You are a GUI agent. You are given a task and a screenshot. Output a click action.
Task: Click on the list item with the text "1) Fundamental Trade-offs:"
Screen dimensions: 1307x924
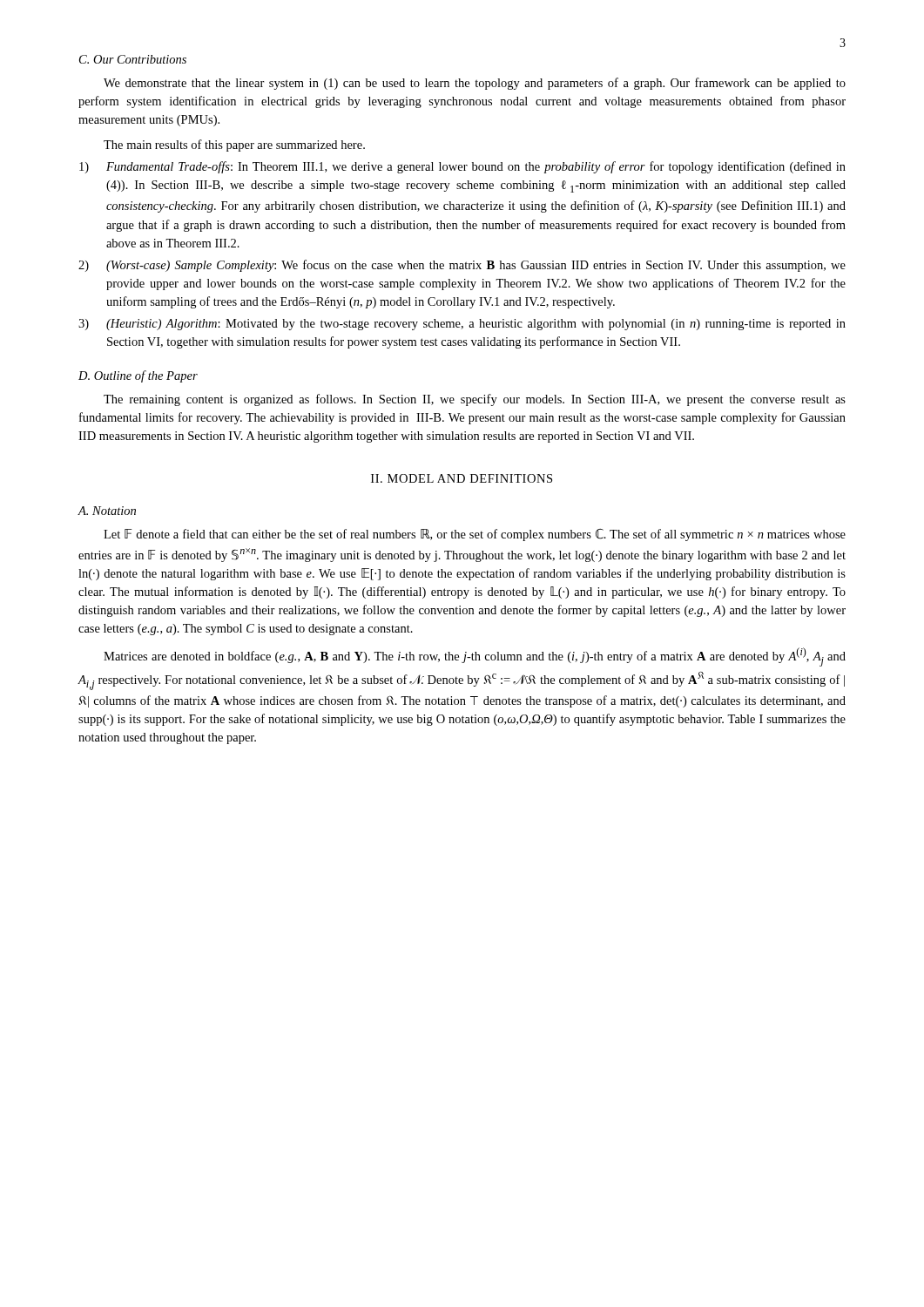[462, 205]
